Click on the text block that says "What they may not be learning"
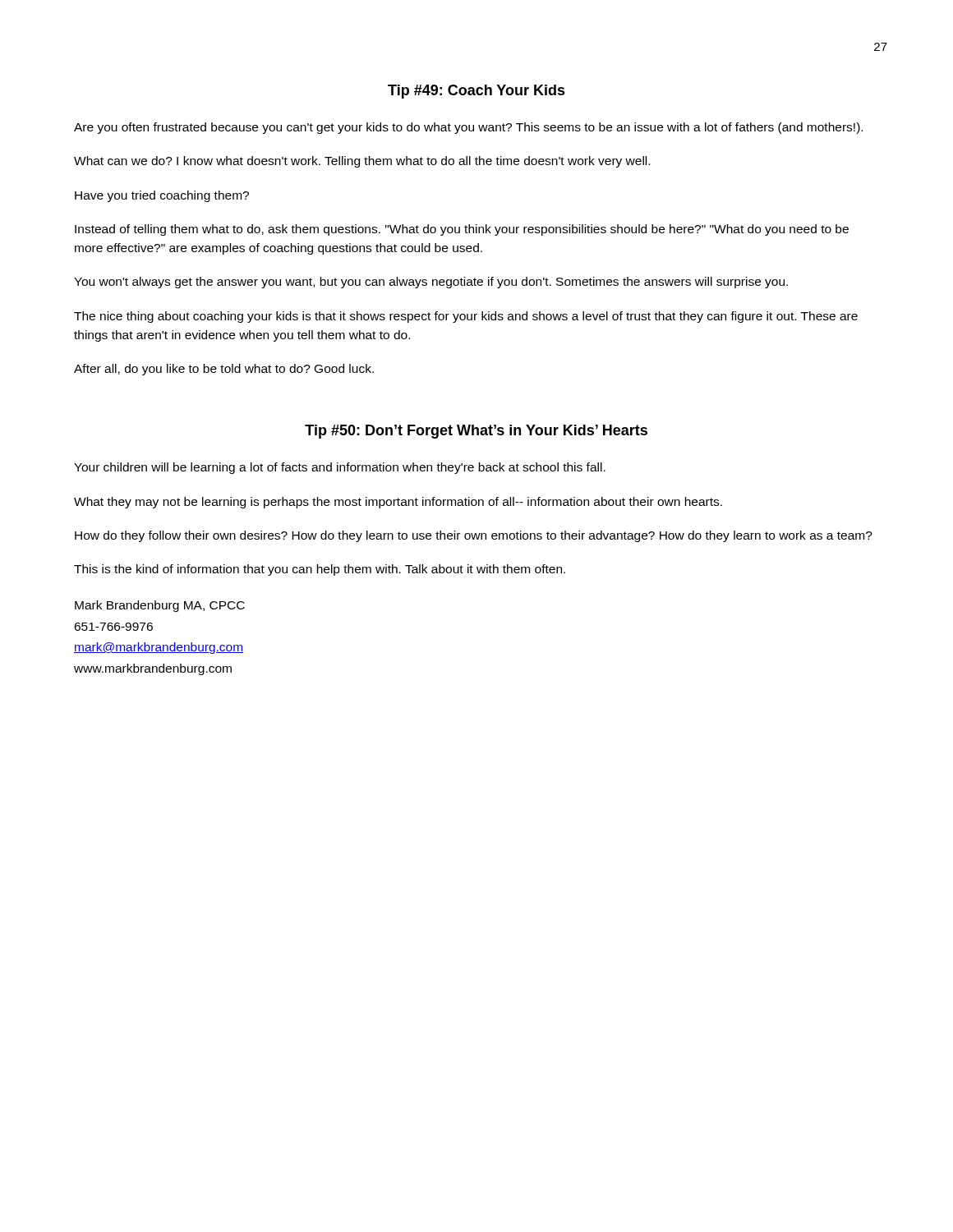Screen dimensions: 1232x953 398,501
